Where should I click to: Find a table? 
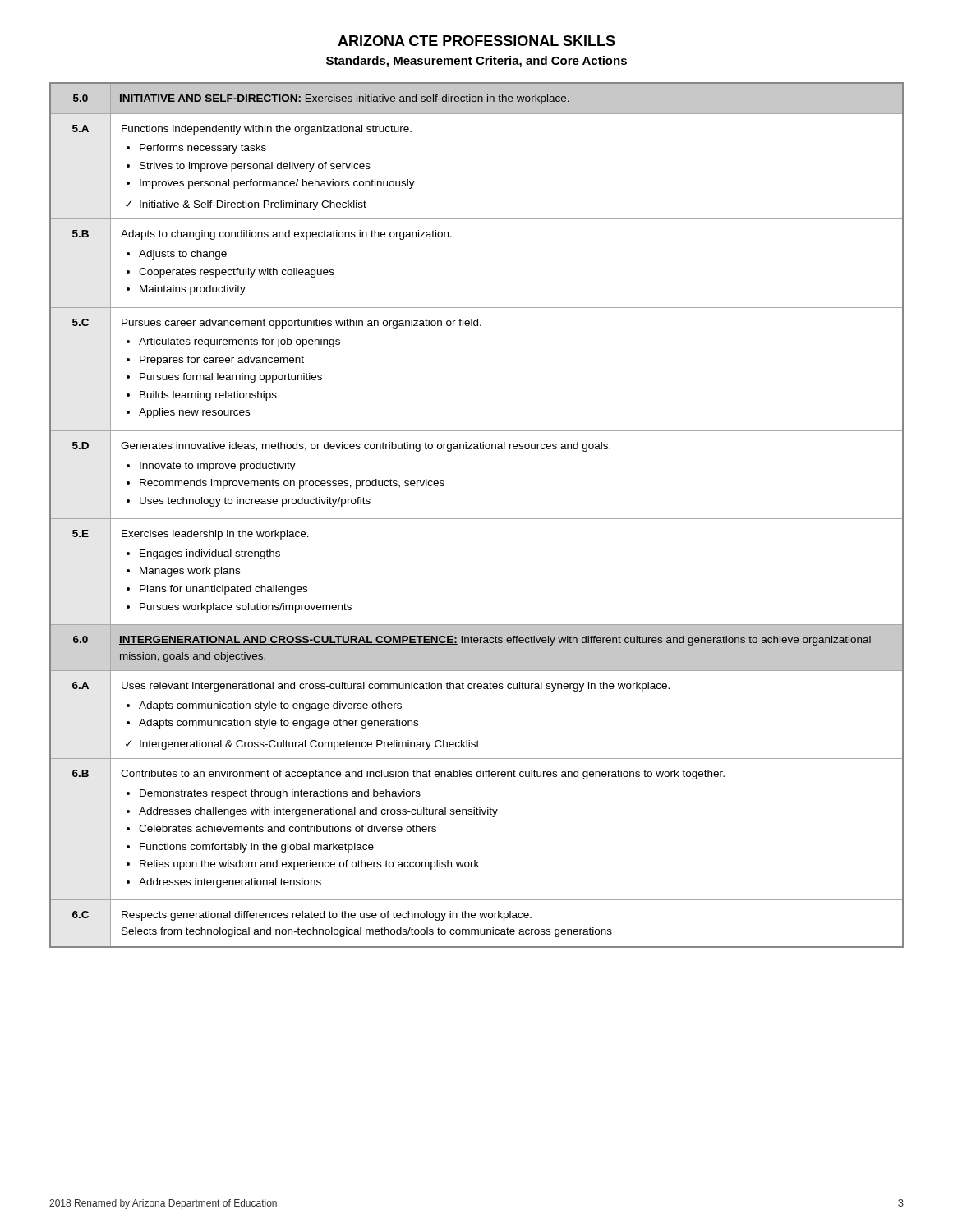tap(476, 515)
